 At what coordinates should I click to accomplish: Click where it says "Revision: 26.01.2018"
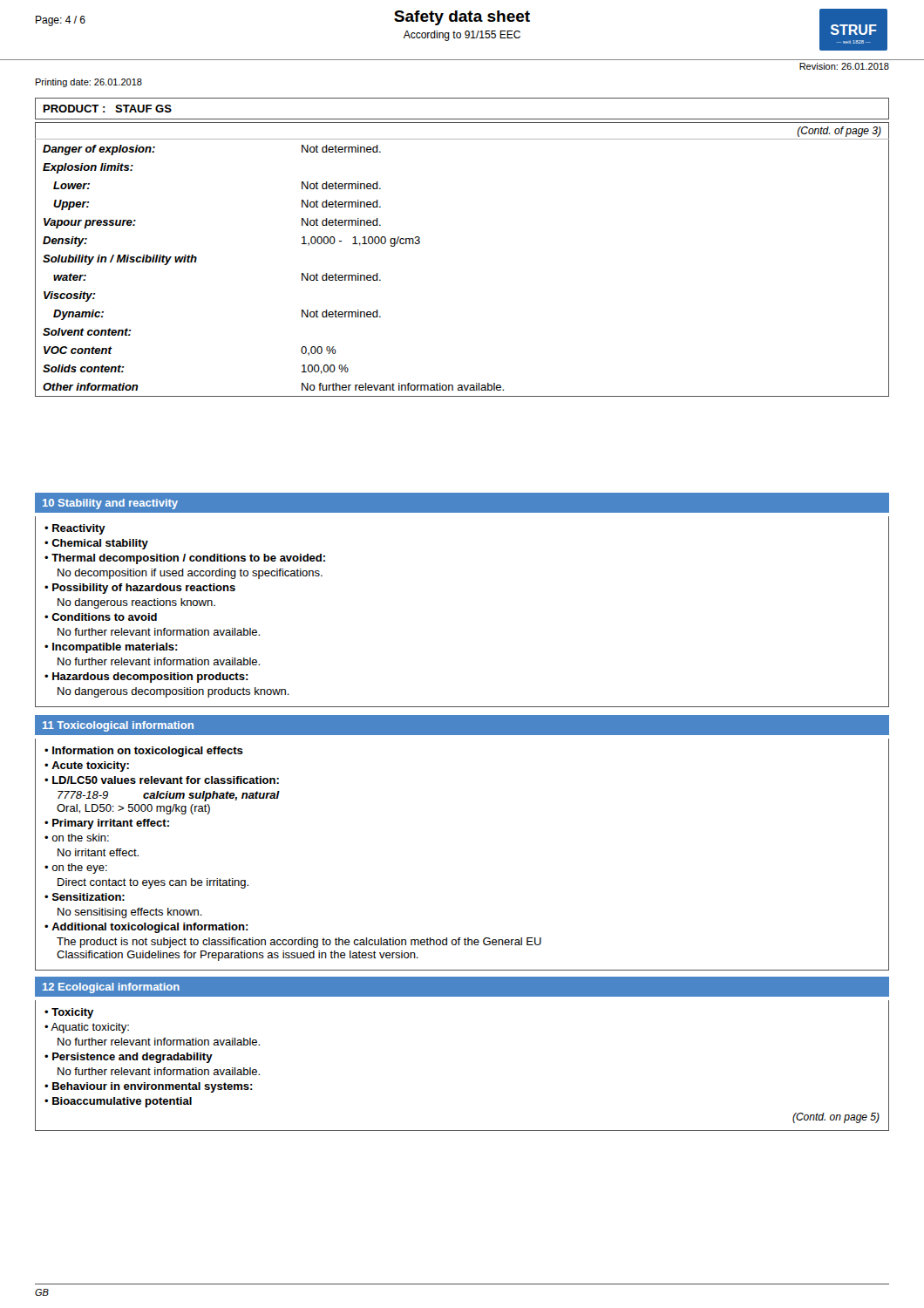point(844,66)
